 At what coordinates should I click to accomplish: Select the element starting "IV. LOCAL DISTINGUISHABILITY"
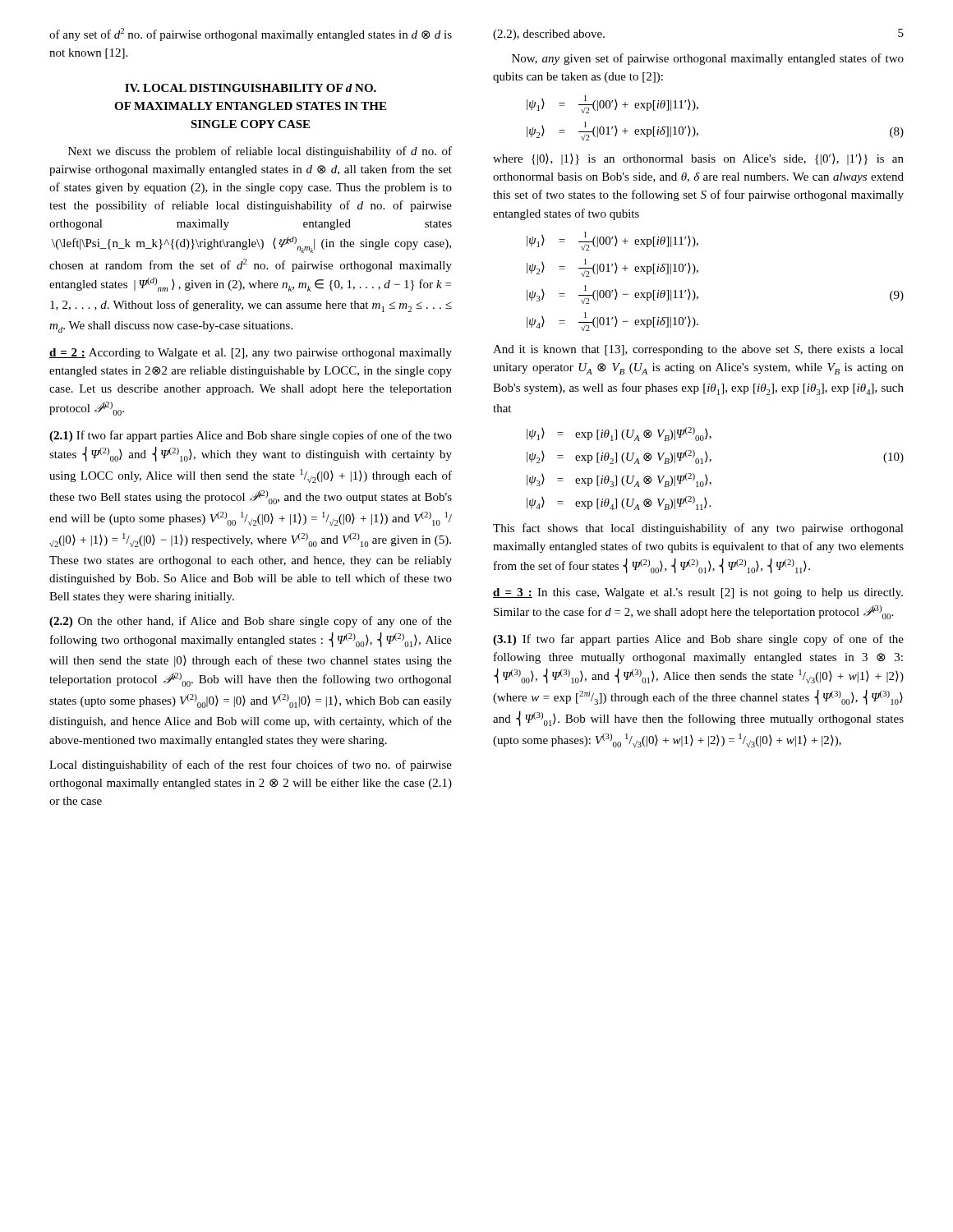click(x=251, y=106)
